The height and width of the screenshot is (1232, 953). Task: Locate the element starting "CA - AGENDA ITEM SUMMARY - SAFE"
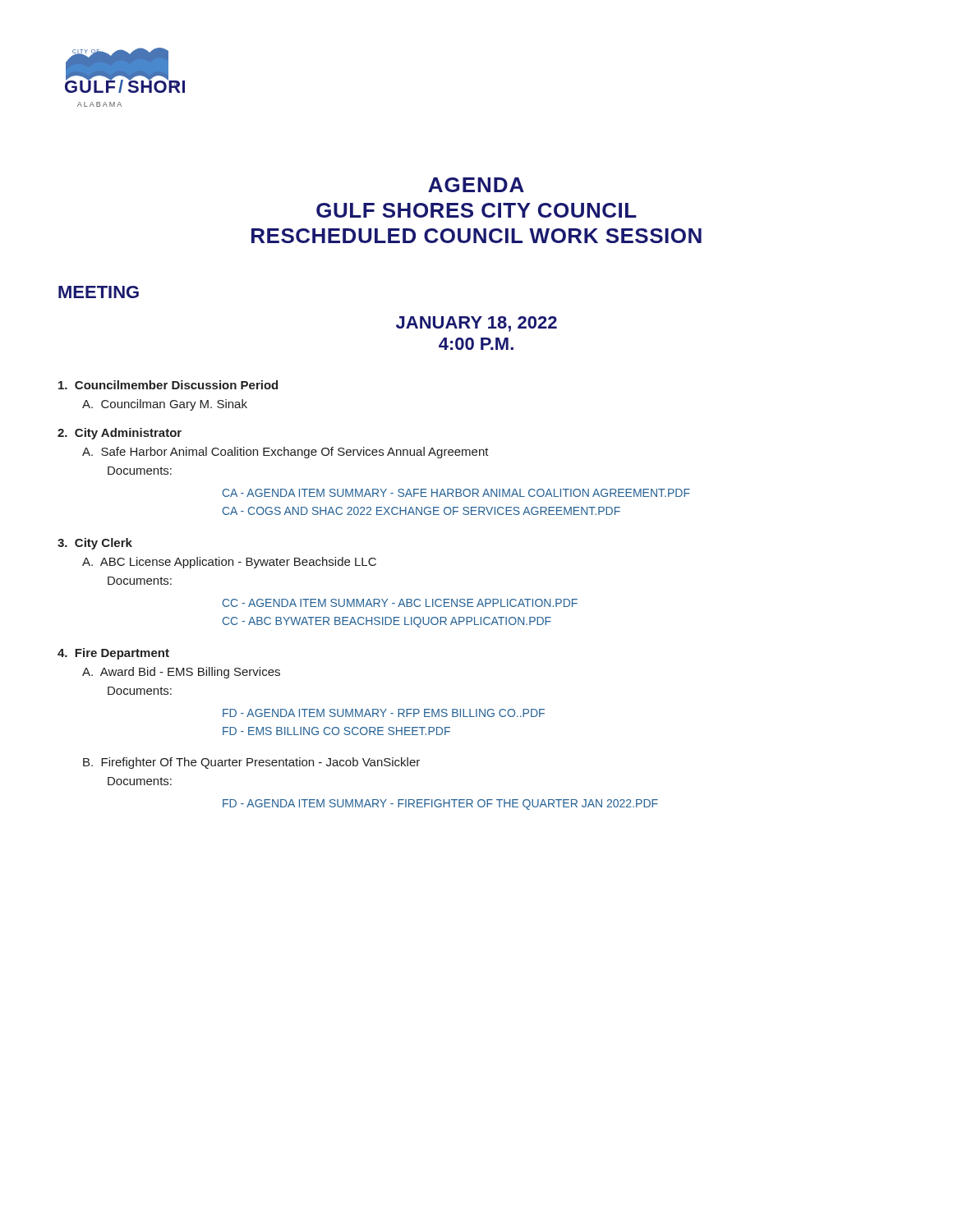559,502
